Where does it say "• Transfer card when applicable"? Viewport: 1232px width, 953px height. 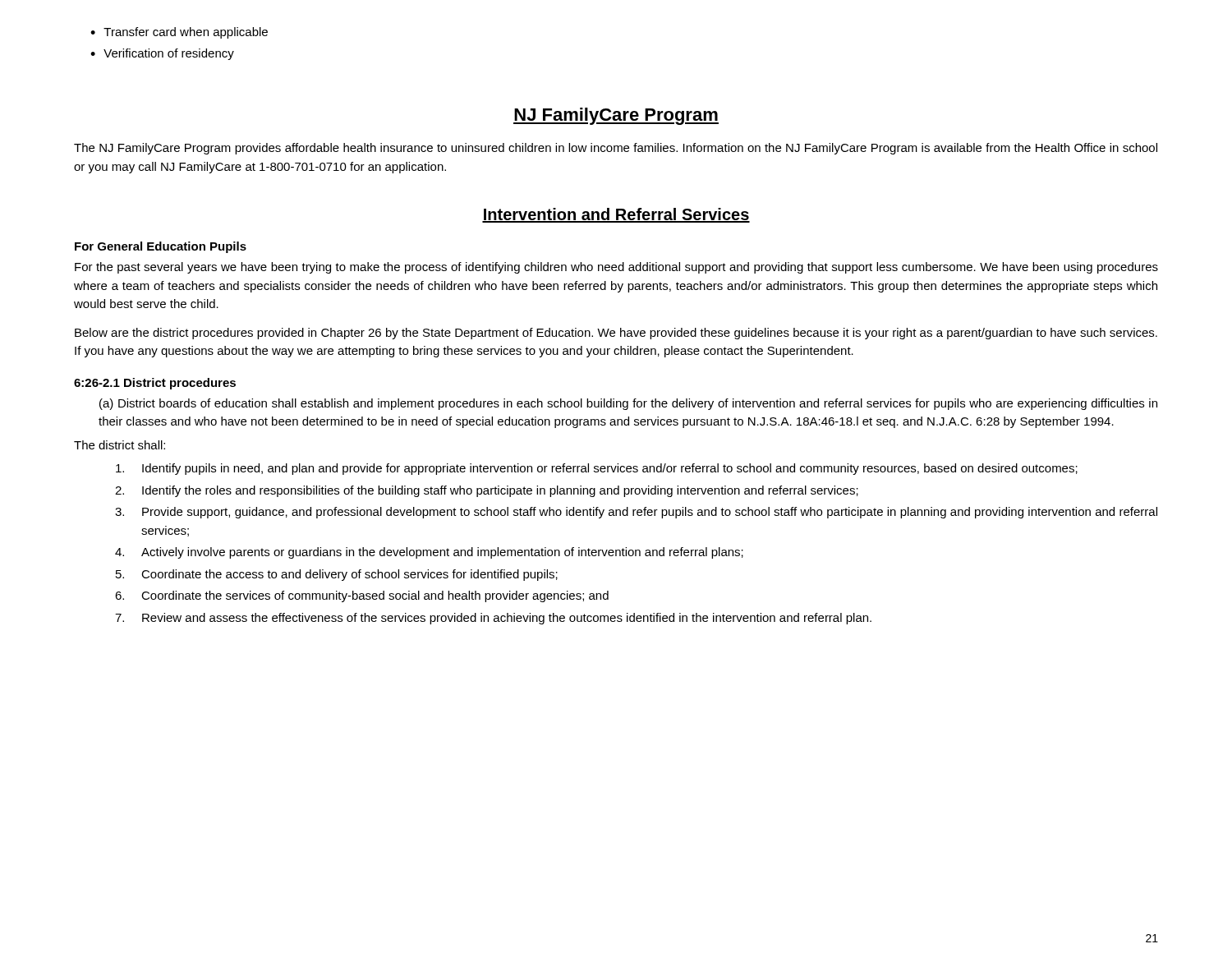point(179,34)
